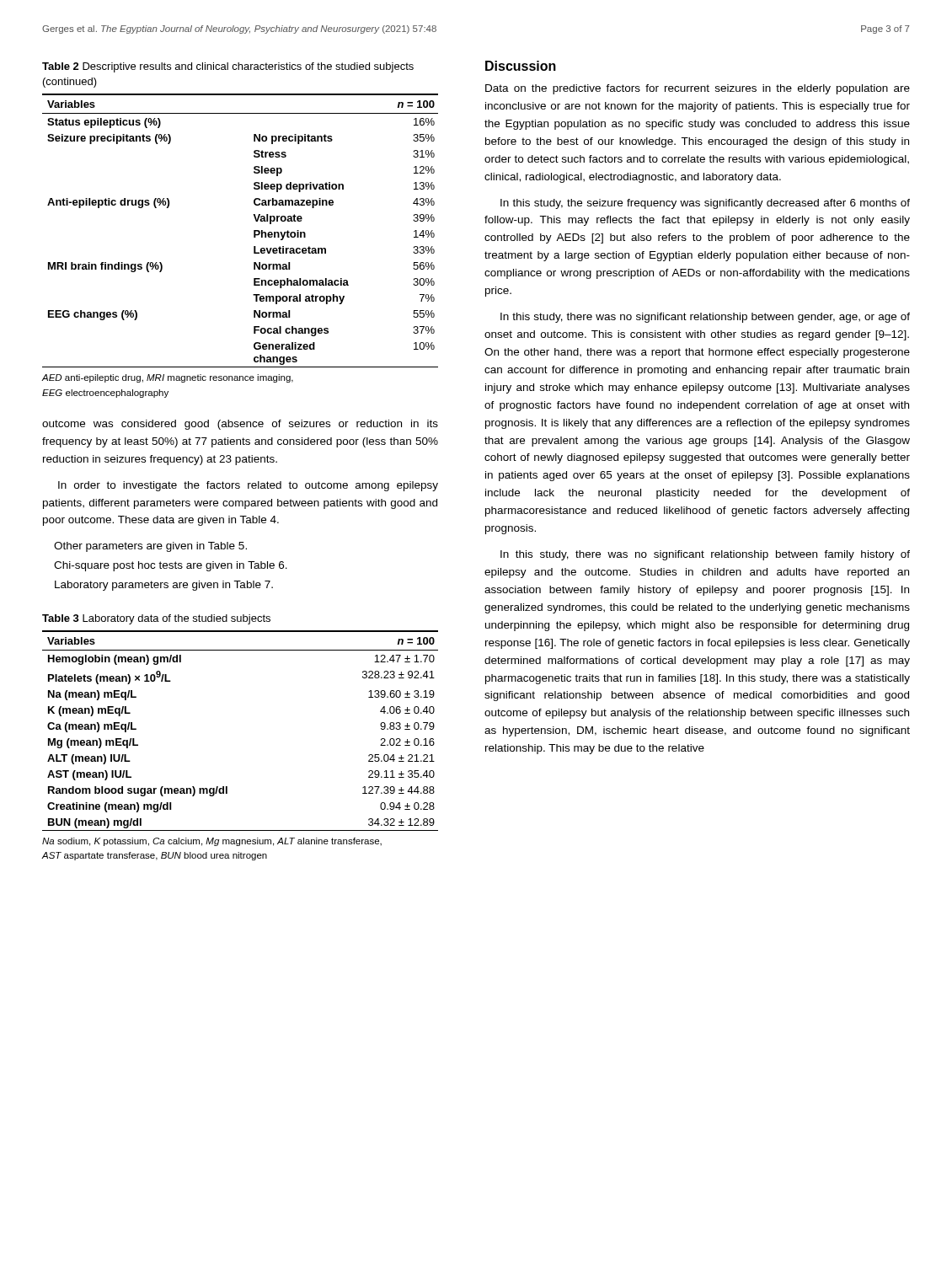Screen dimensions: 1264x952
Task: Find the region starting "In order to investigate the factors related to"
Action: click(x=240, y=502)
